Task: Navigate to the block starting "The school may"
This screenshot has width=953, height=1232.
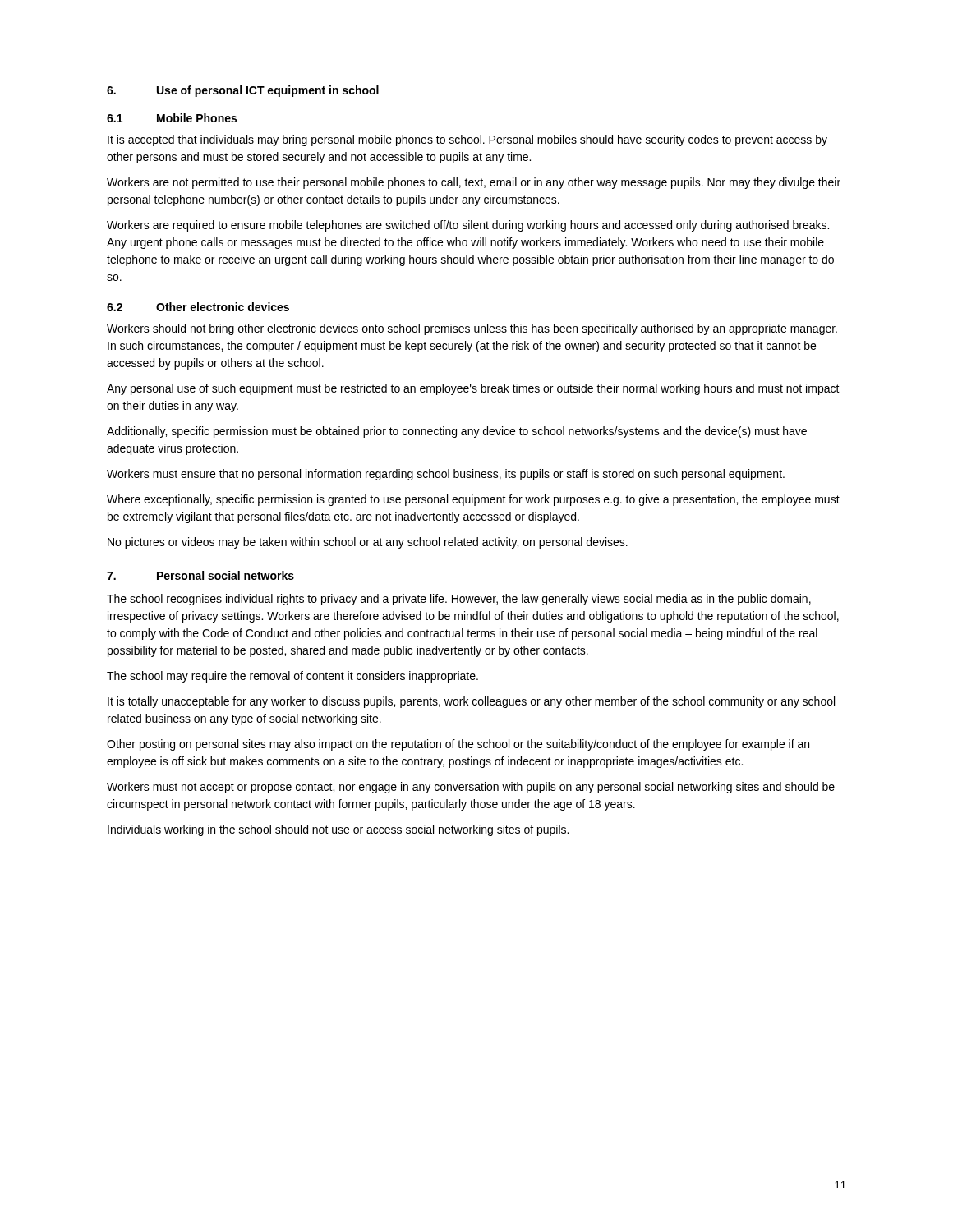Action: [x=476, y=676]
